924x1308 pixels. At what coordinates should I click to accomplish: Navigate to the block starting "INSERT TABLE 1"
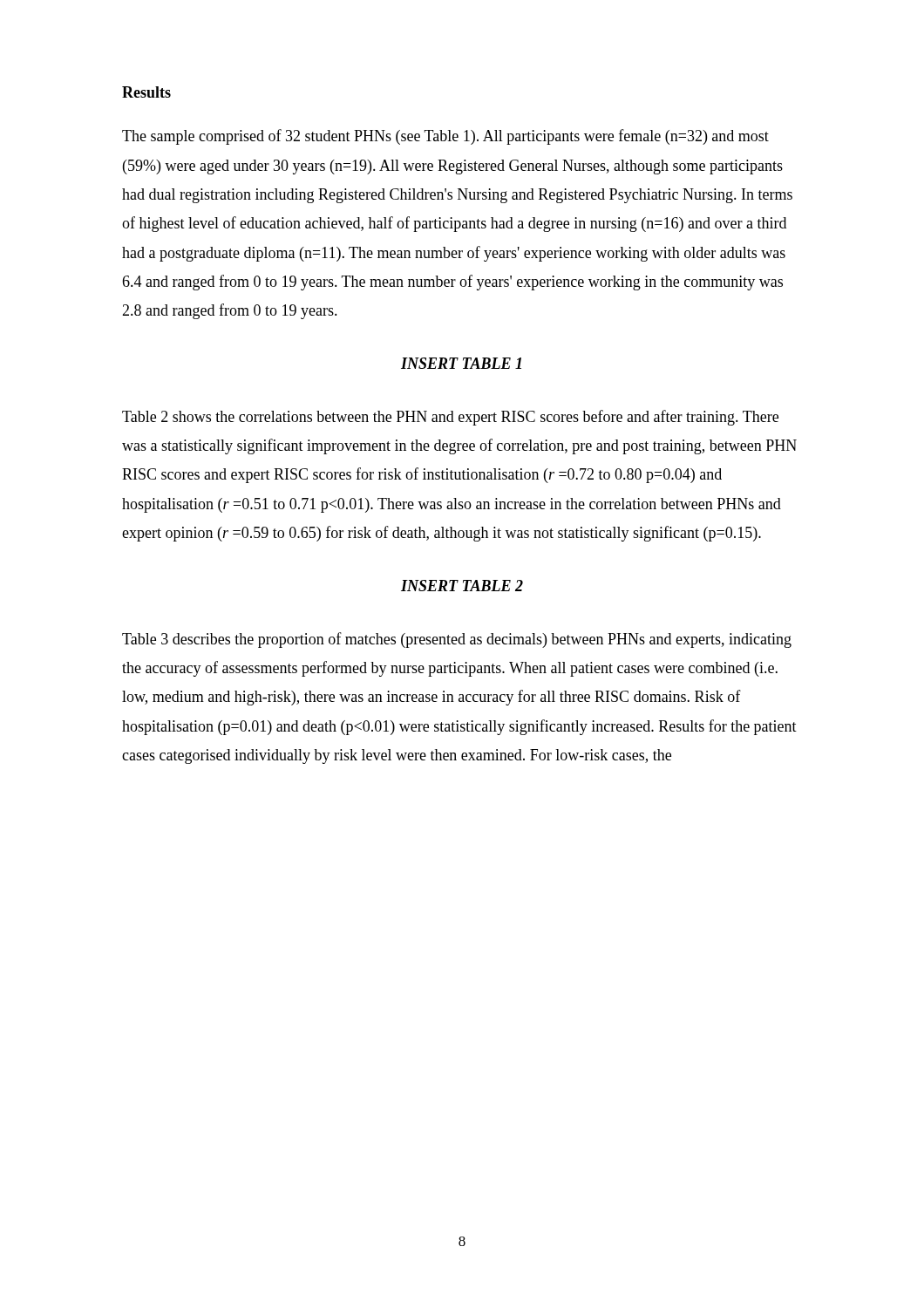click(462, 364)
